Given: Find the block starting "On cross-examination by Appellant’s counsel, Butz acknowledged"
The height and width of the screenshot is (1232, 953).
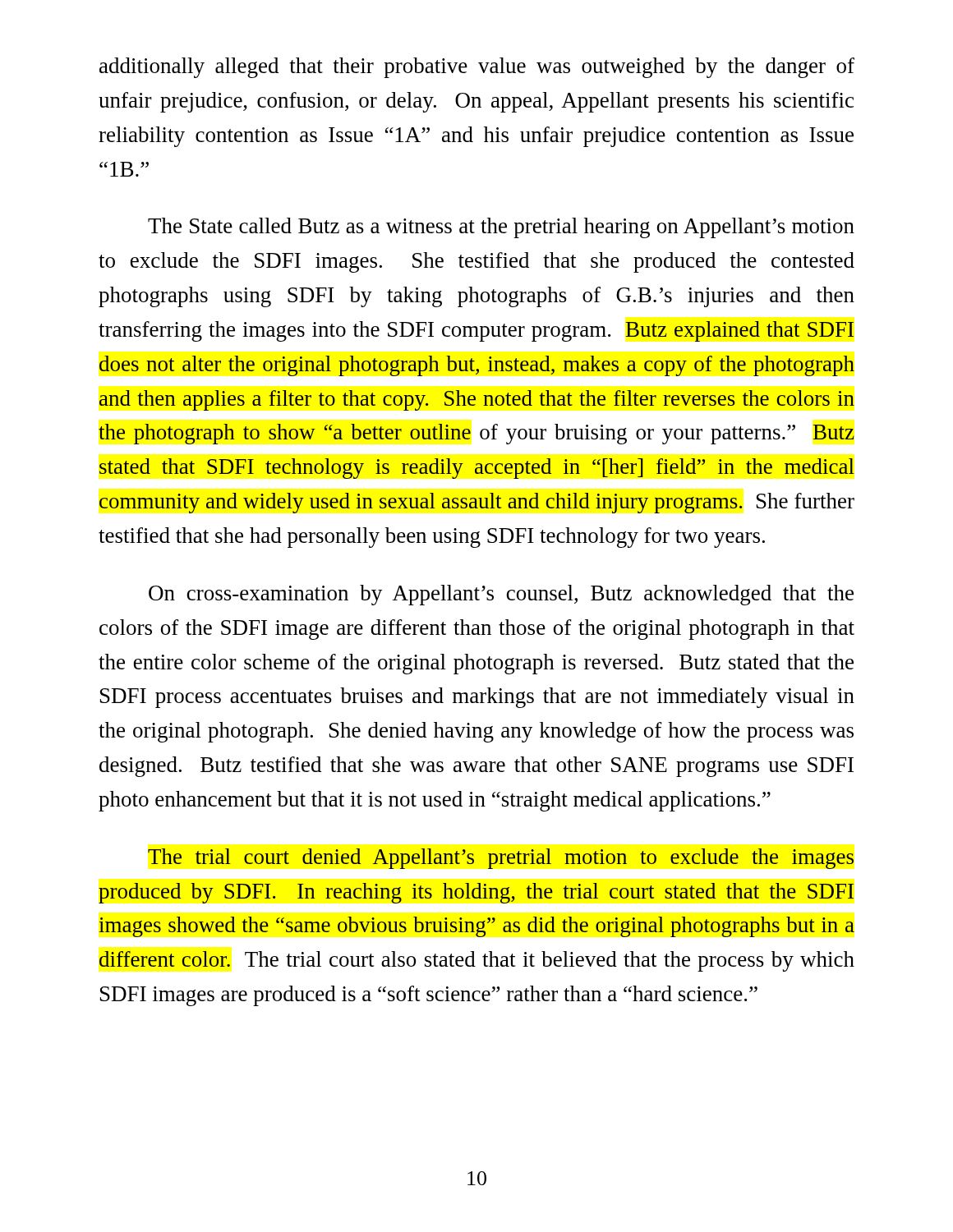Looking at the screenshot, I should [x=476, y=696].
